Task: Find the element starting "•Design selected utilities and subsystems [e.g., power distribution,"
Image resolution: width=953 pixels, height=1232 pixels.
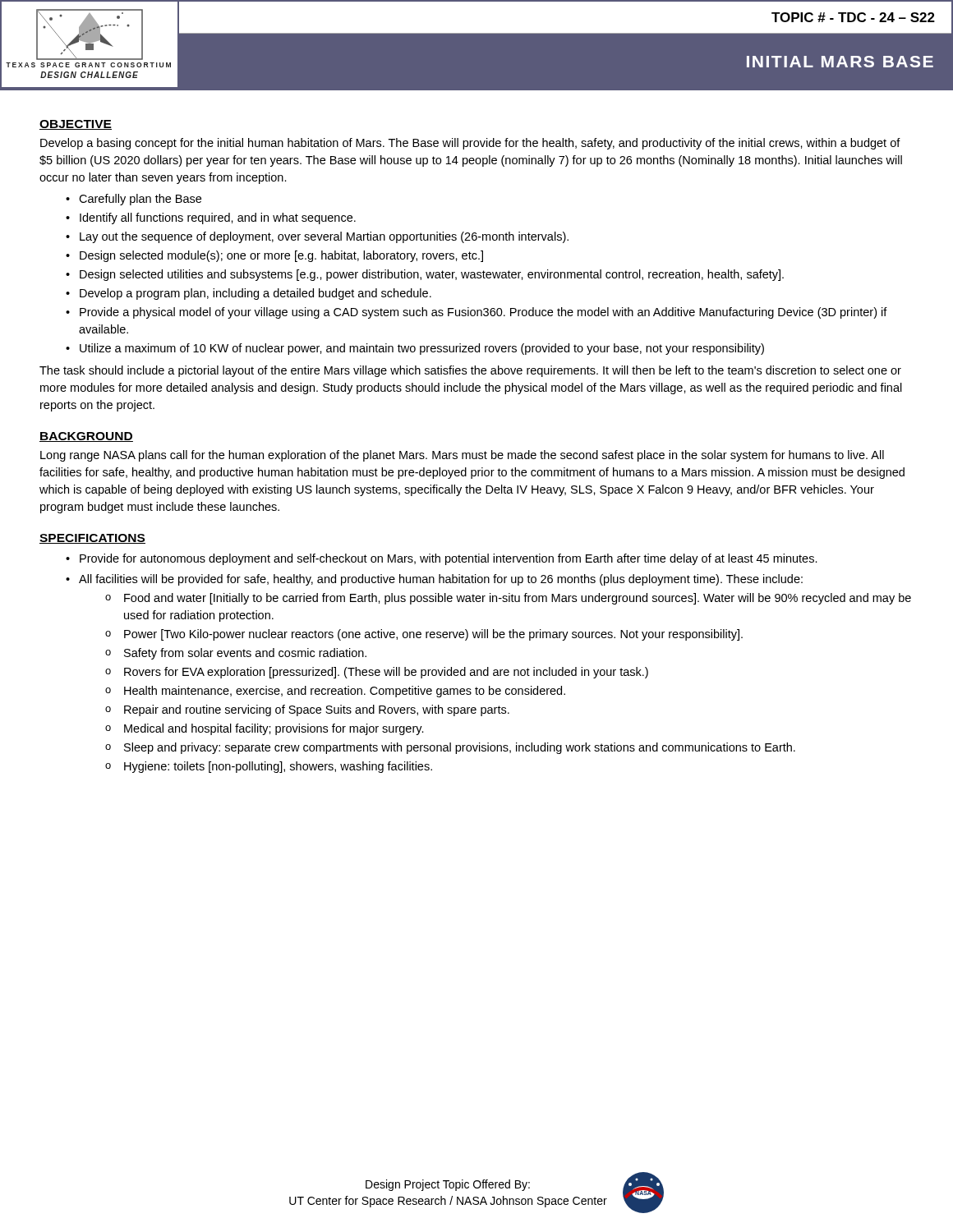Action: pos(425,275)
